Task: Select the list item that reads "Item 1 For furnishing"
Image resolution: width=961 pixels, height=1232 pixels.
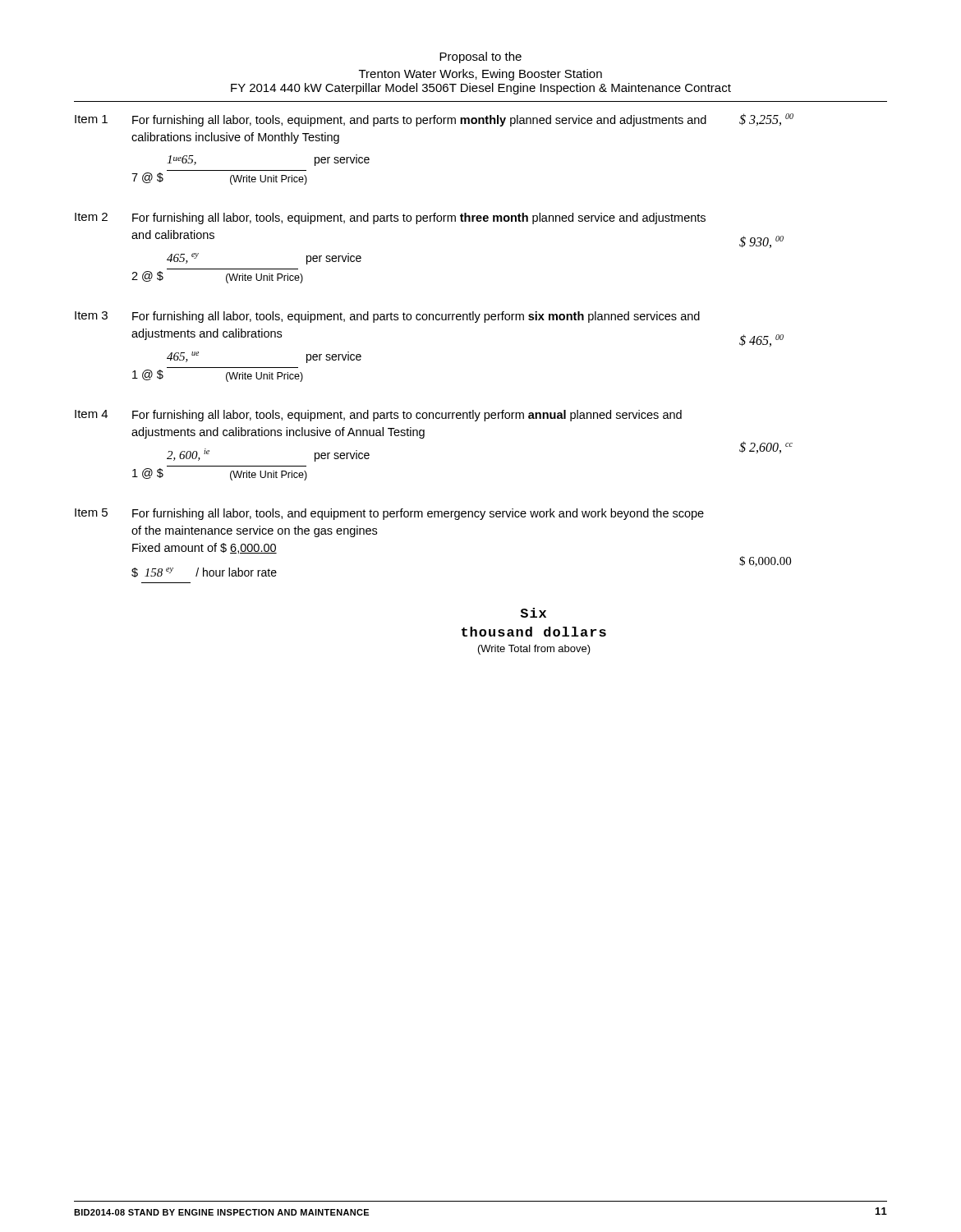Action: [434, 120]
